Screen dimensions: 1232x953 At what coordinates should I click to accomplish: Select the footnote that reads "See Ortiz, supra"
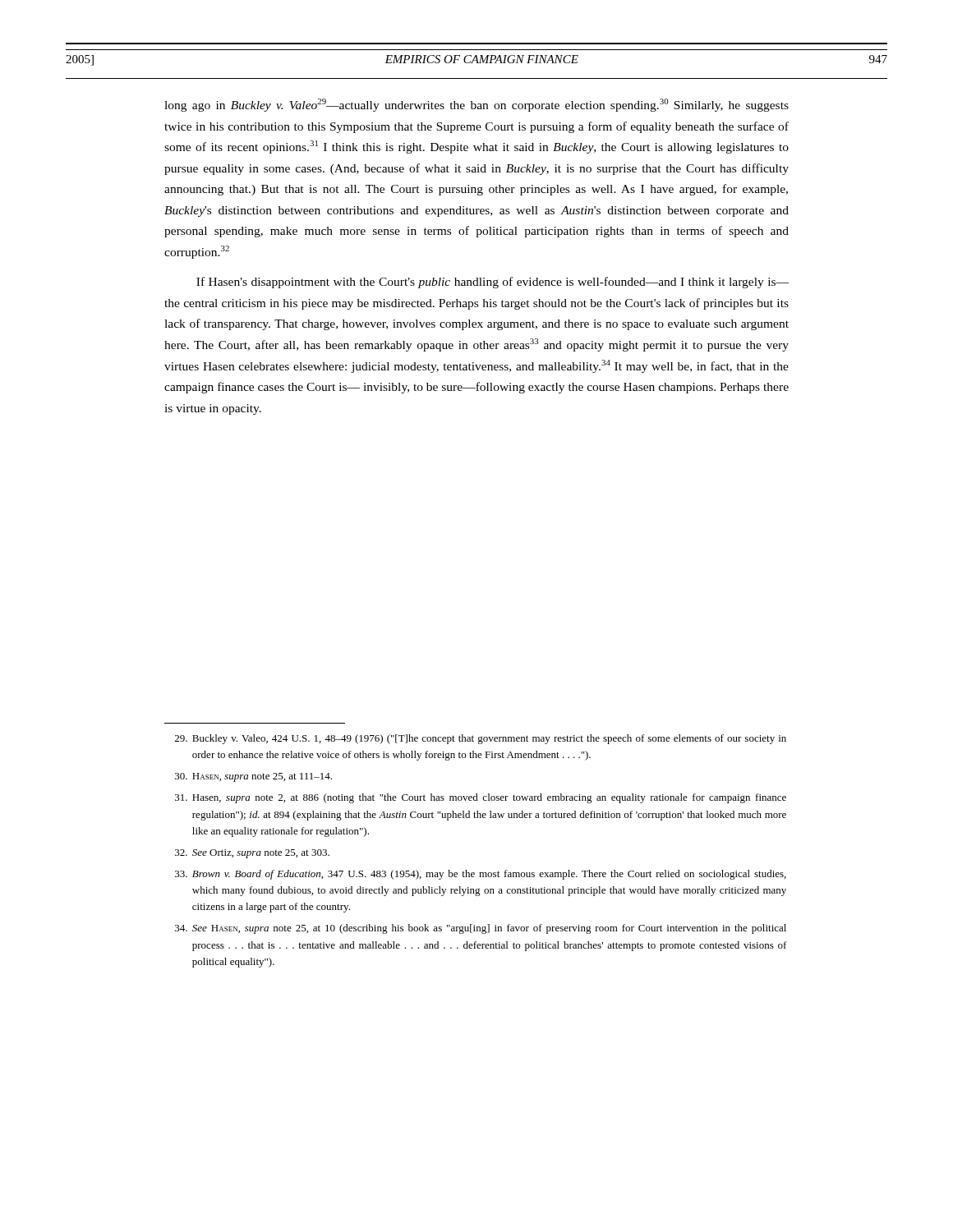(252, 854)
